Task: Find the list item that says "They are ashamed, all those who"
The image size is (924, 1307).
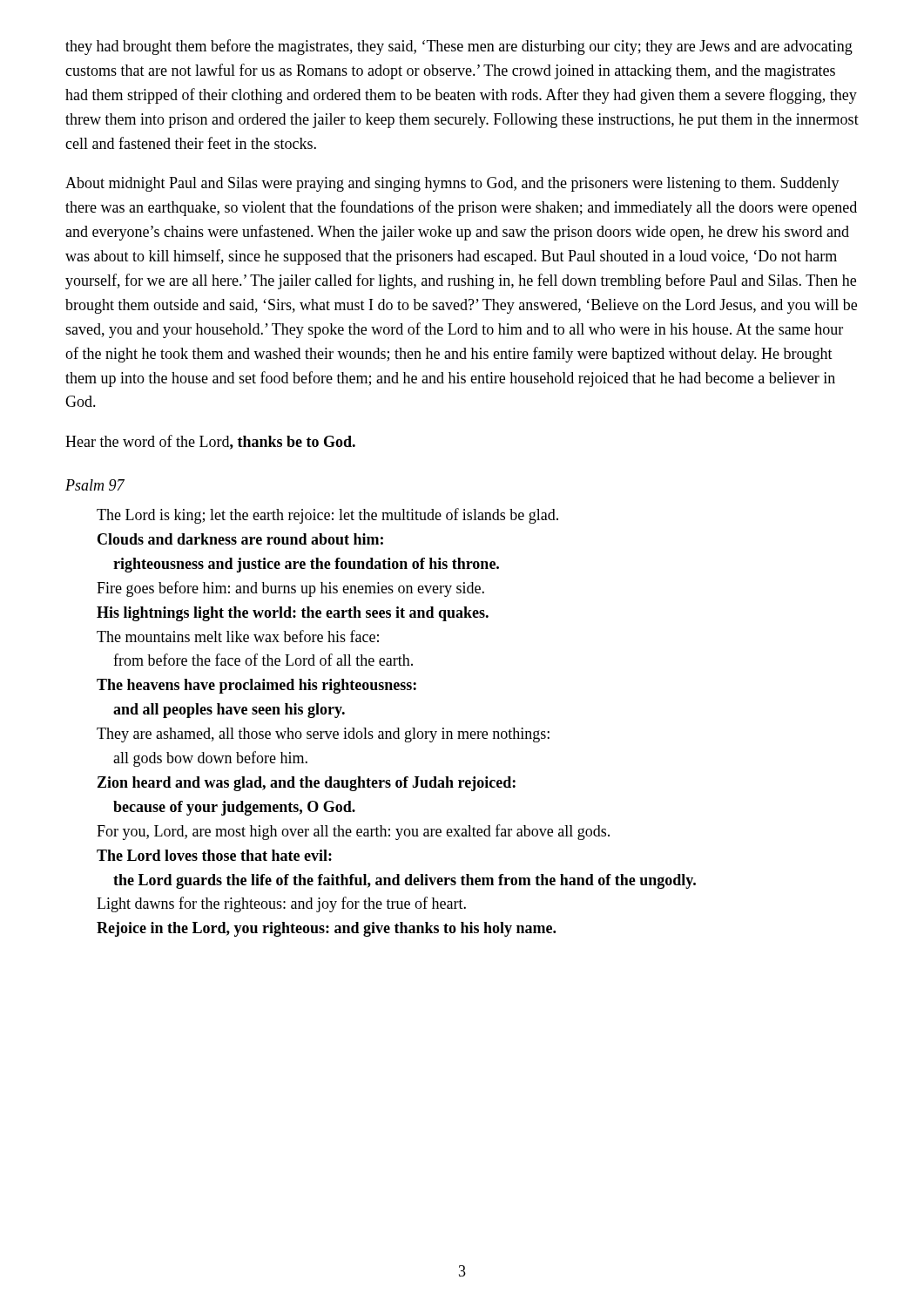Action: (x=324, y=748)
